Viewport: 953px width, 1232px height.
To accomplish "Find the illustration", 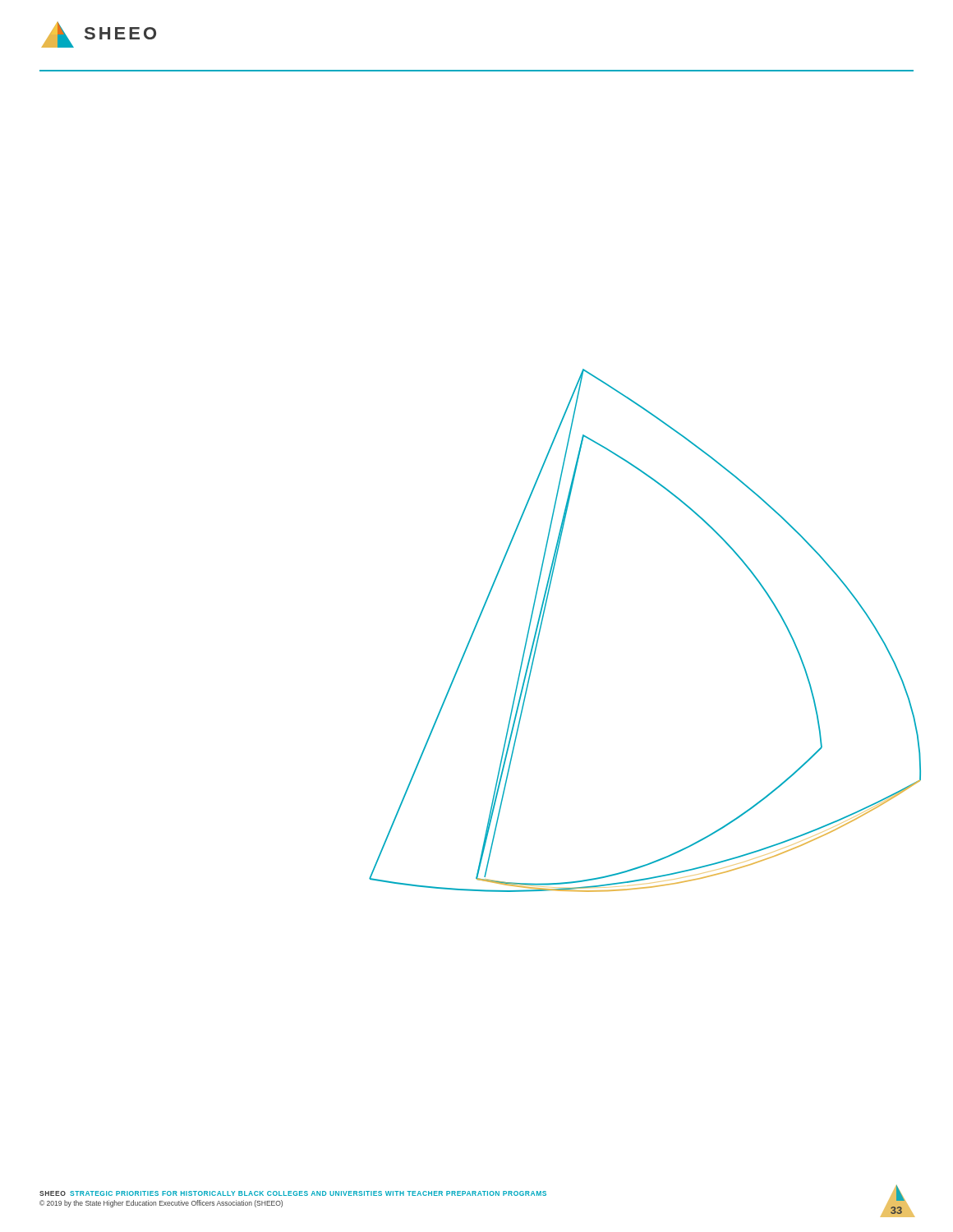I will point(587,632).
